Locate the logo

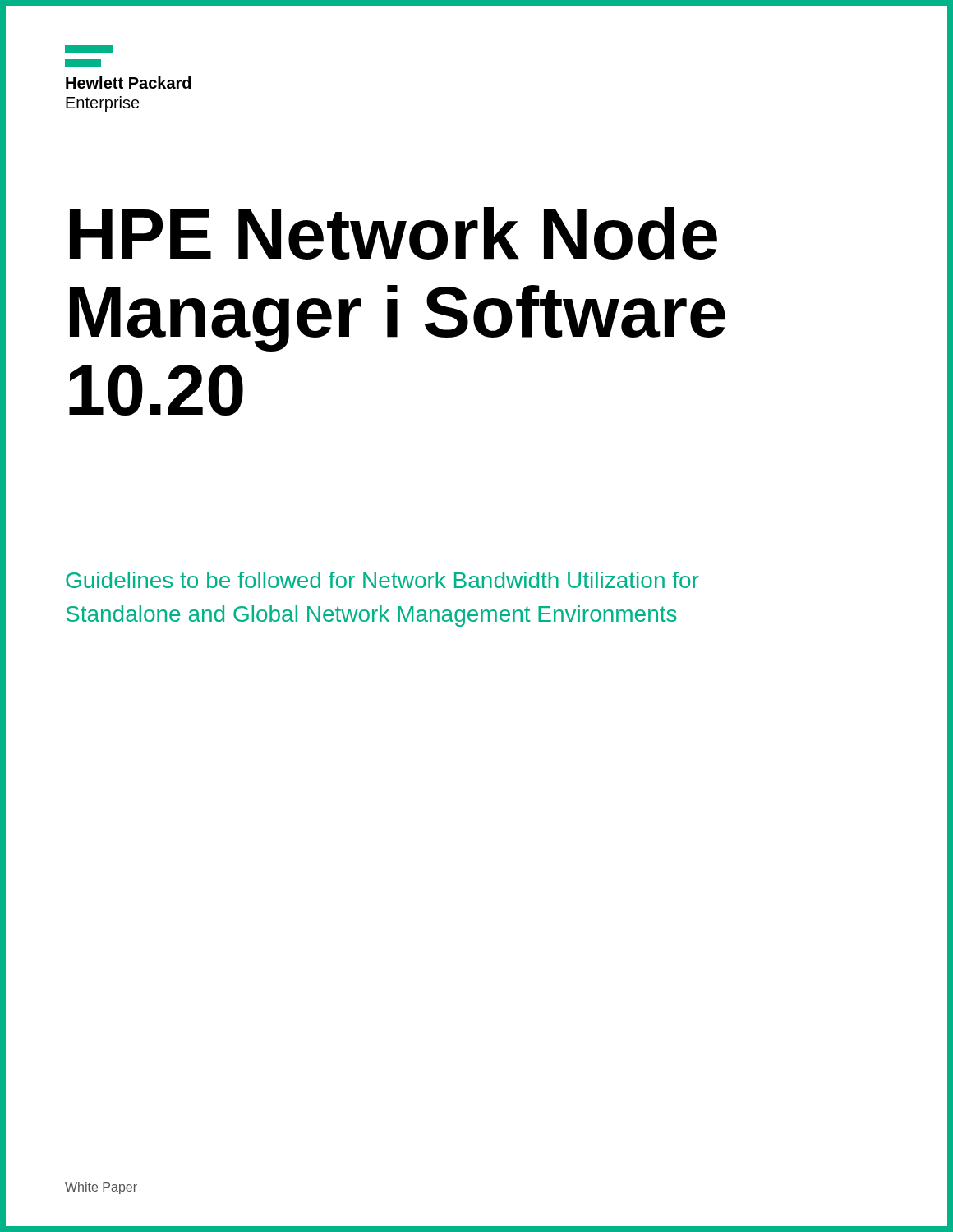(128, 79)
